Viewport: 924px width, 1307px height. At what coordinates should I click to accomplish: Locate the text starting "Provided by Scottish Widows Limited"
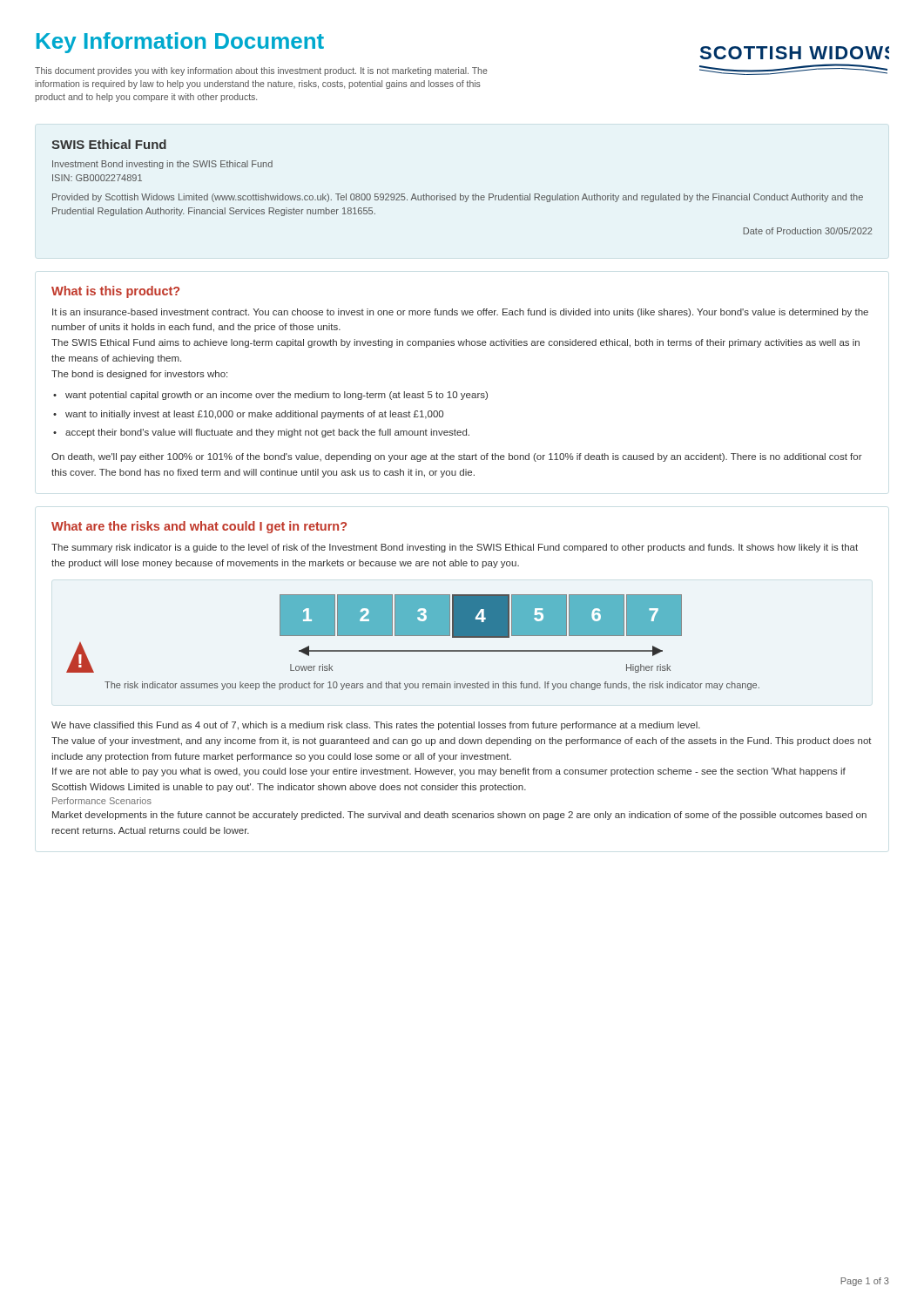tap(462, 204)
